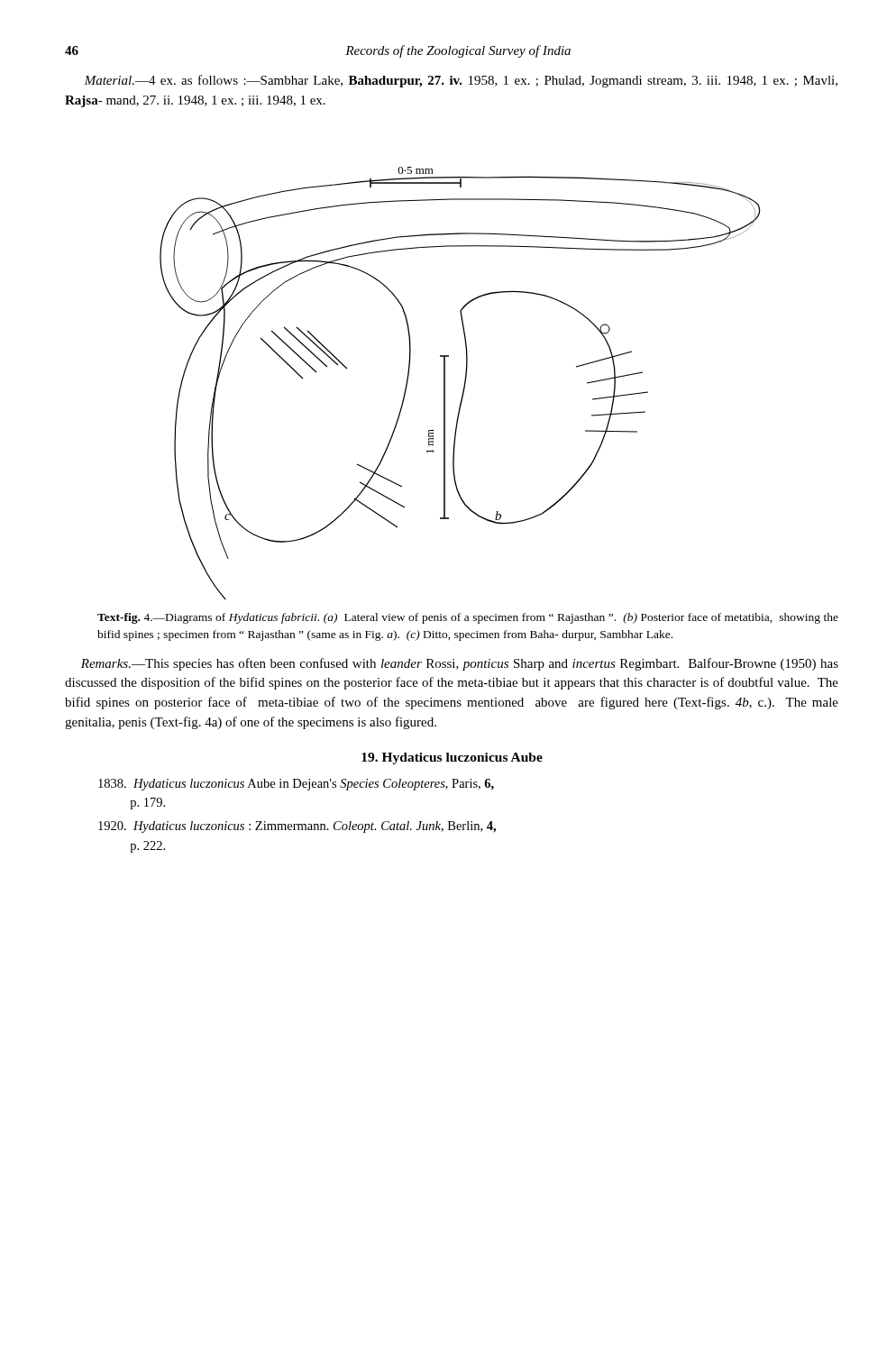This screenshot has width=896, height=1352.
Task: Locate the section header with the text "19. Hydaticus luczonicus Aube"
Action: 452,756
